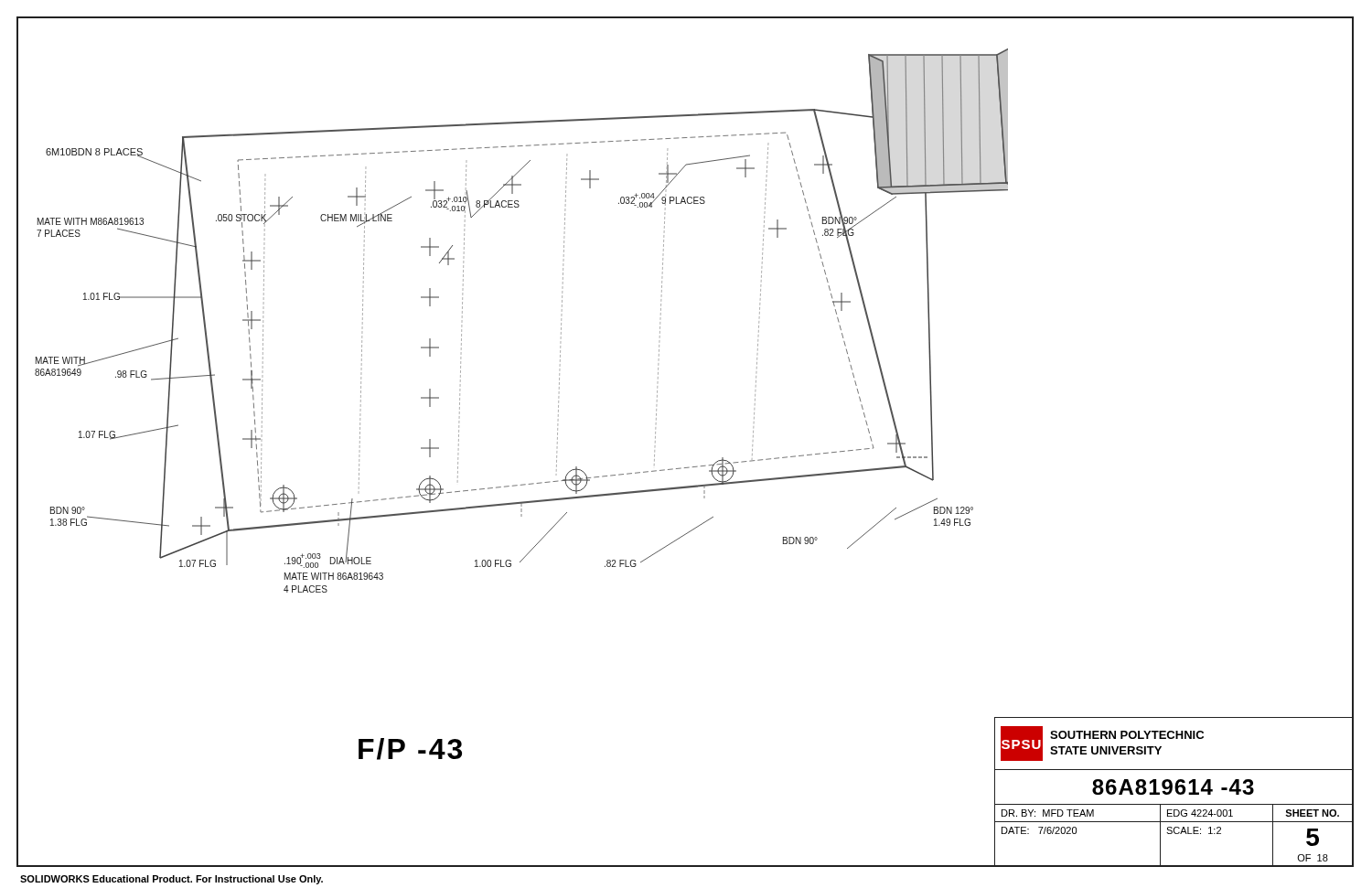Locate the engineering diagram

pos(513,421)
